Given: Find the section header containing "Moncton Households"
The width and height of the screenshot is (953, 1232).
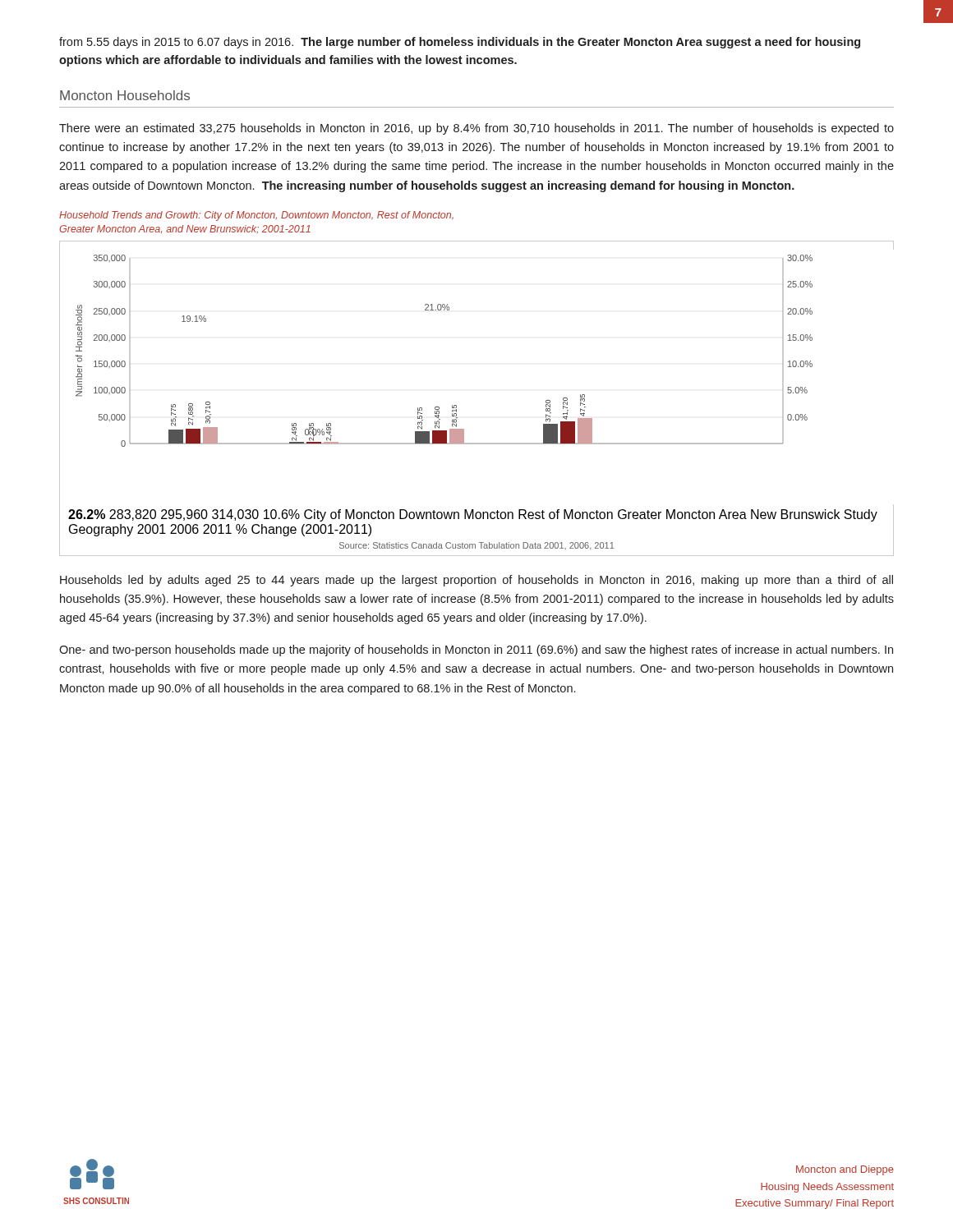Looking at the screenshot, I should pos(125,96).
